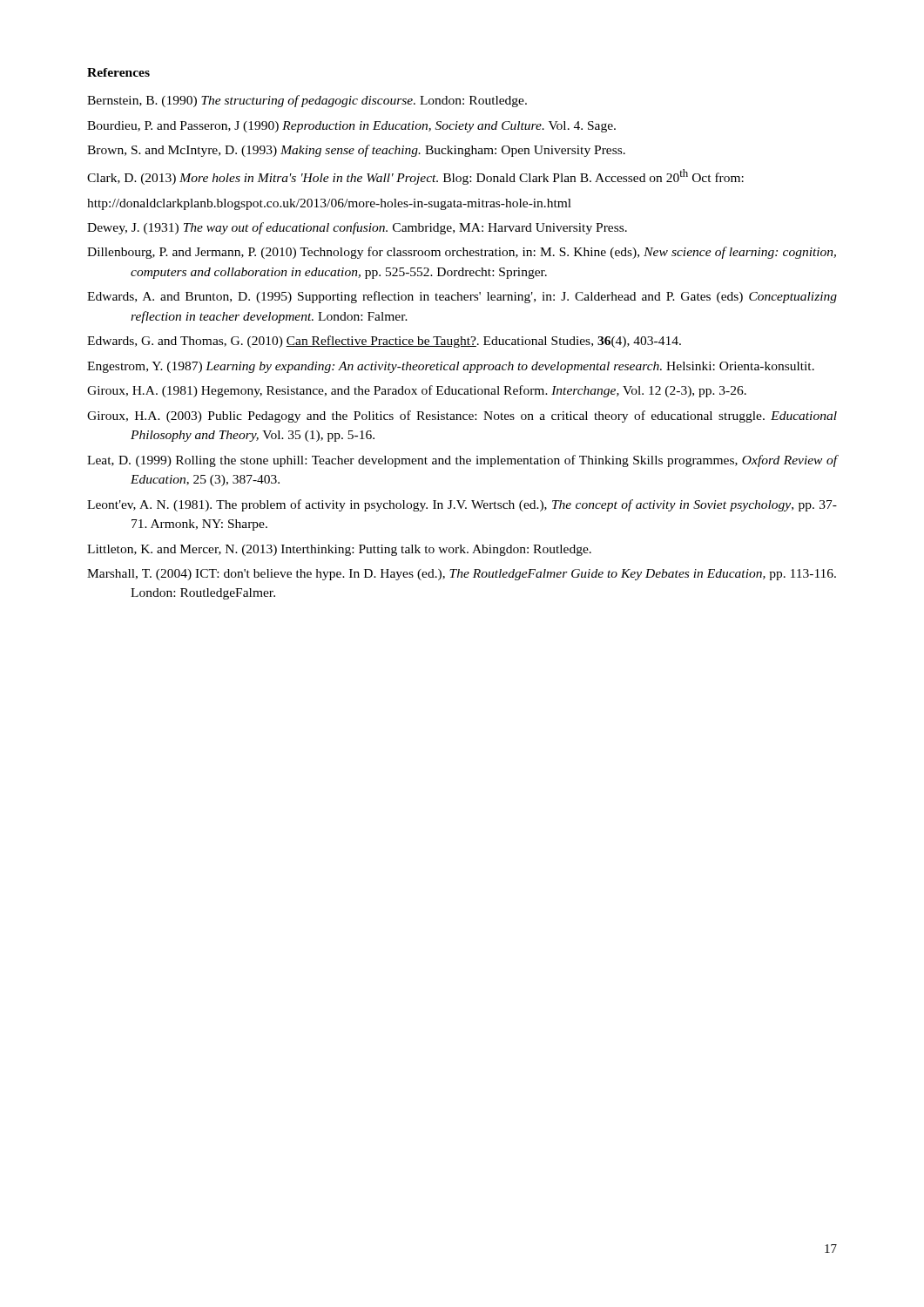Click the passage that begins "Bernstein, B. (1990)"
The height and width of the screenshot is (1307, 924).
click(307, 100)
